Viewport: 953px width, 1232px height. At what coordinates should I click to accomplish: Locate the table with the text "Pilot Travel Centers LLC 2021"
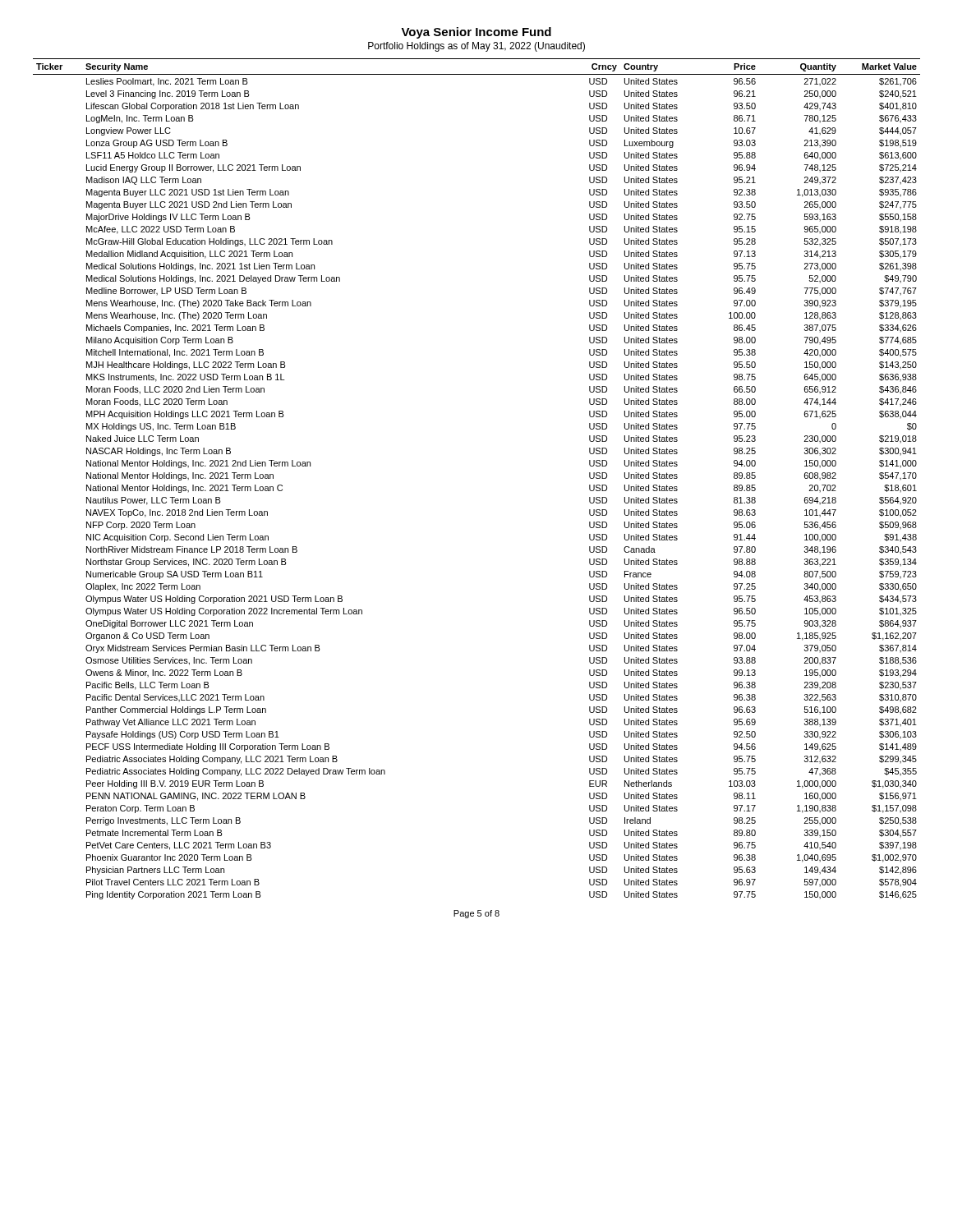(x=476, y=479)
